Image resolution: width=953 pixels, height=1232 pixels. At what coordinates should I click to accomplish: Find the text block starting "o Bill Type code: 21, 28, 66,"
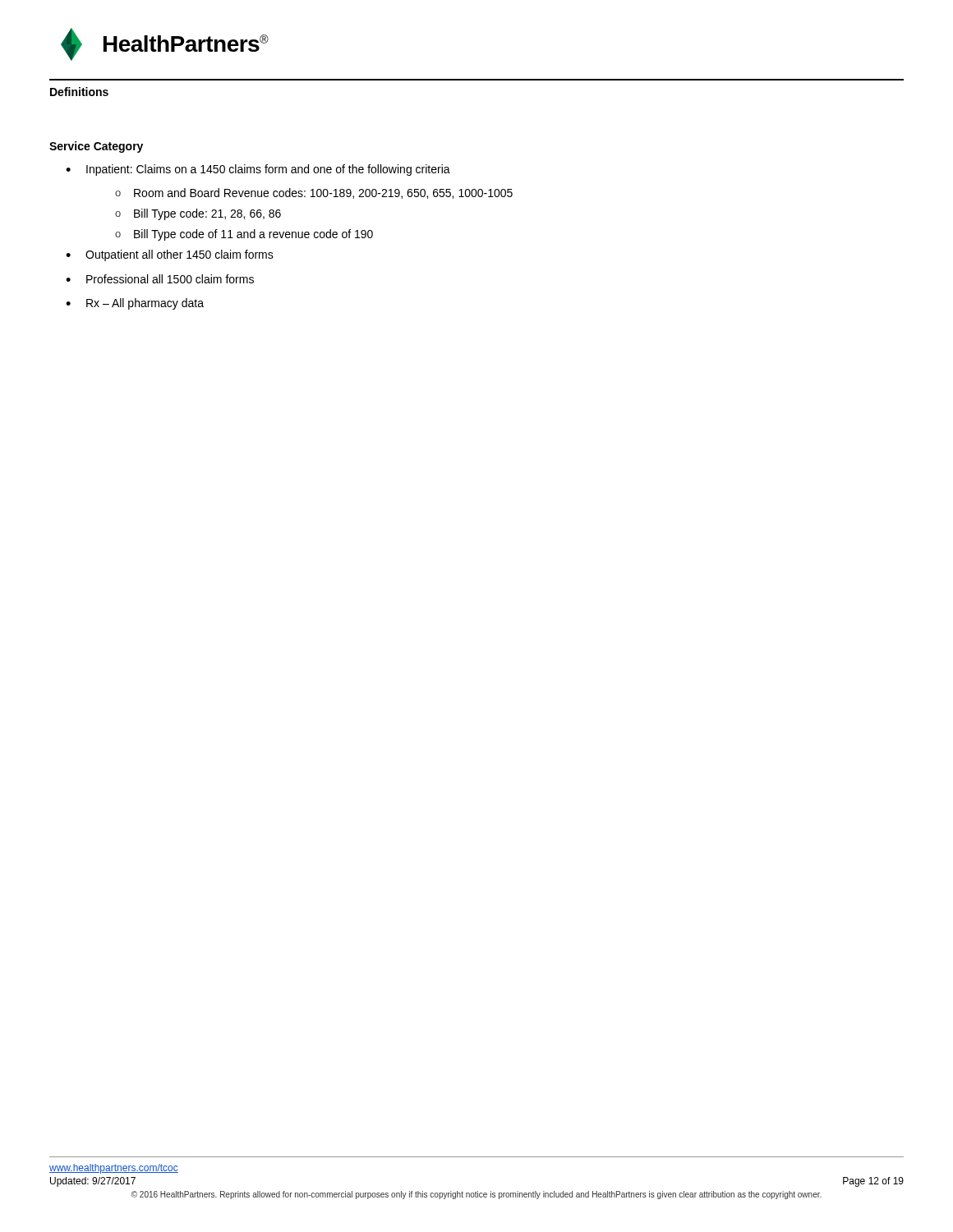(198, 214)
